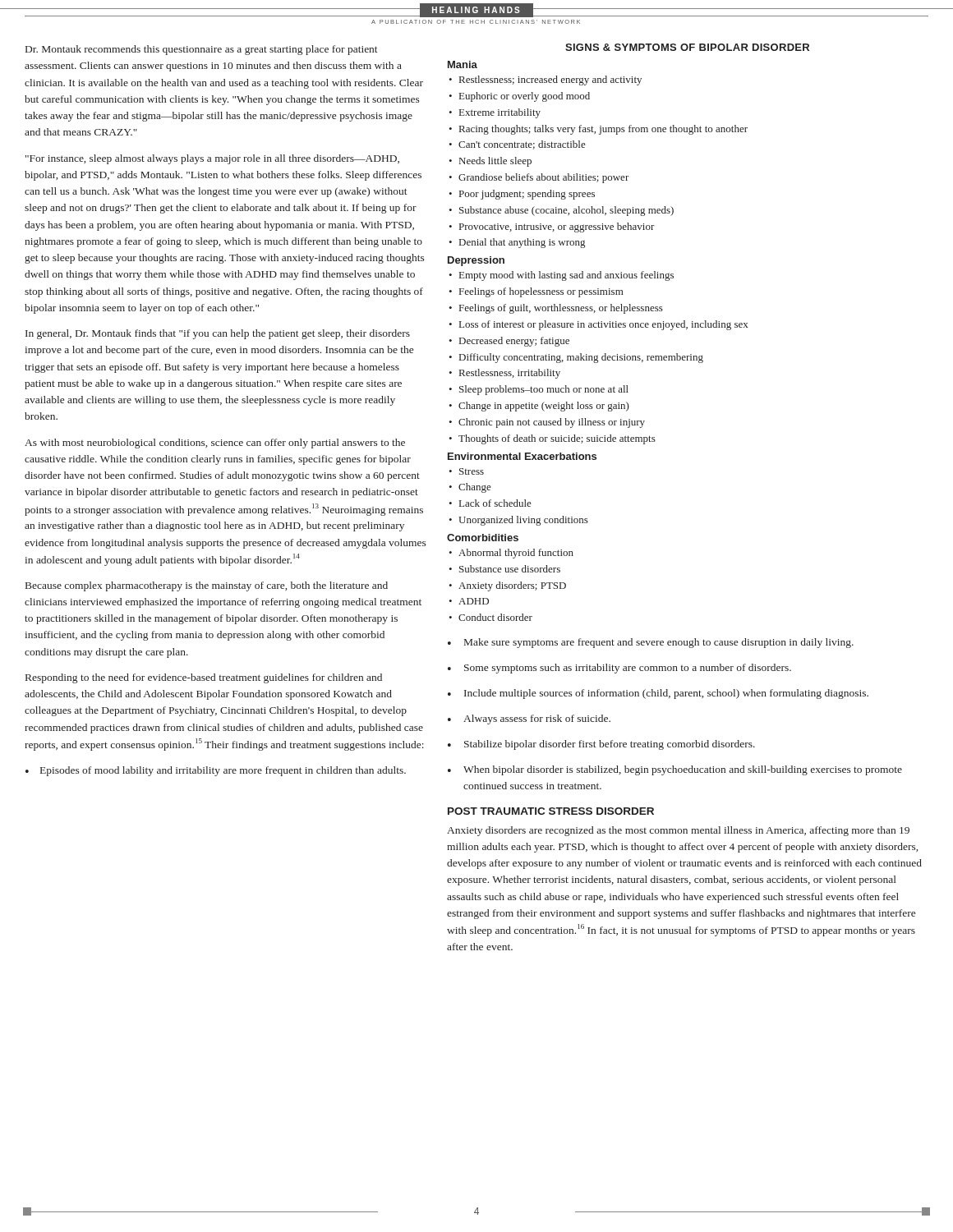Find the block on this page that starts "• When bipolar disorder is stabilized, begin psychoeducation"
This screenshot has height=1232, width=953.
(688, 778)
